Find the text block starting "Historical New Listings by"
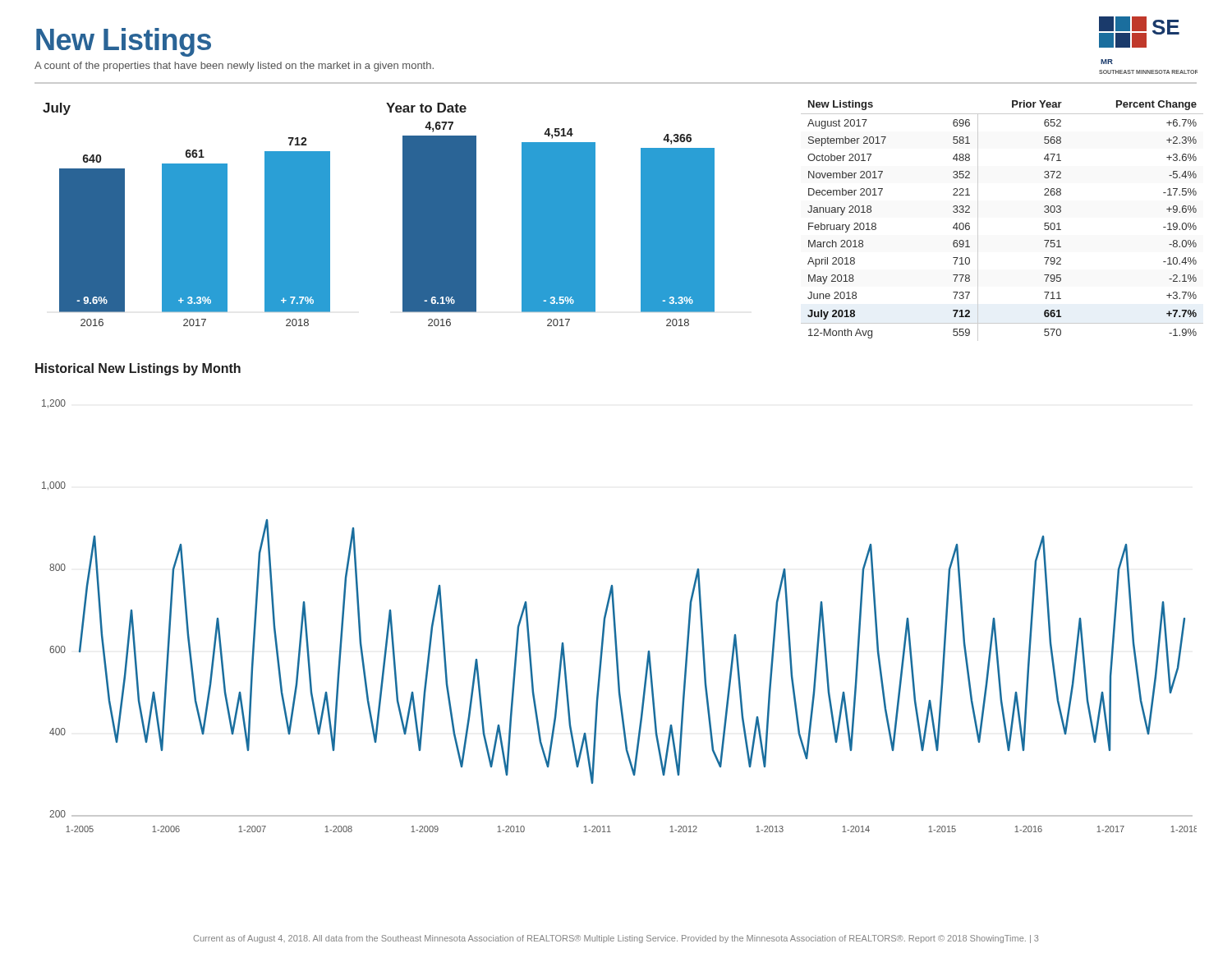Image resolution: width=1232 pixels, height=953 pixels. (138, 368)
